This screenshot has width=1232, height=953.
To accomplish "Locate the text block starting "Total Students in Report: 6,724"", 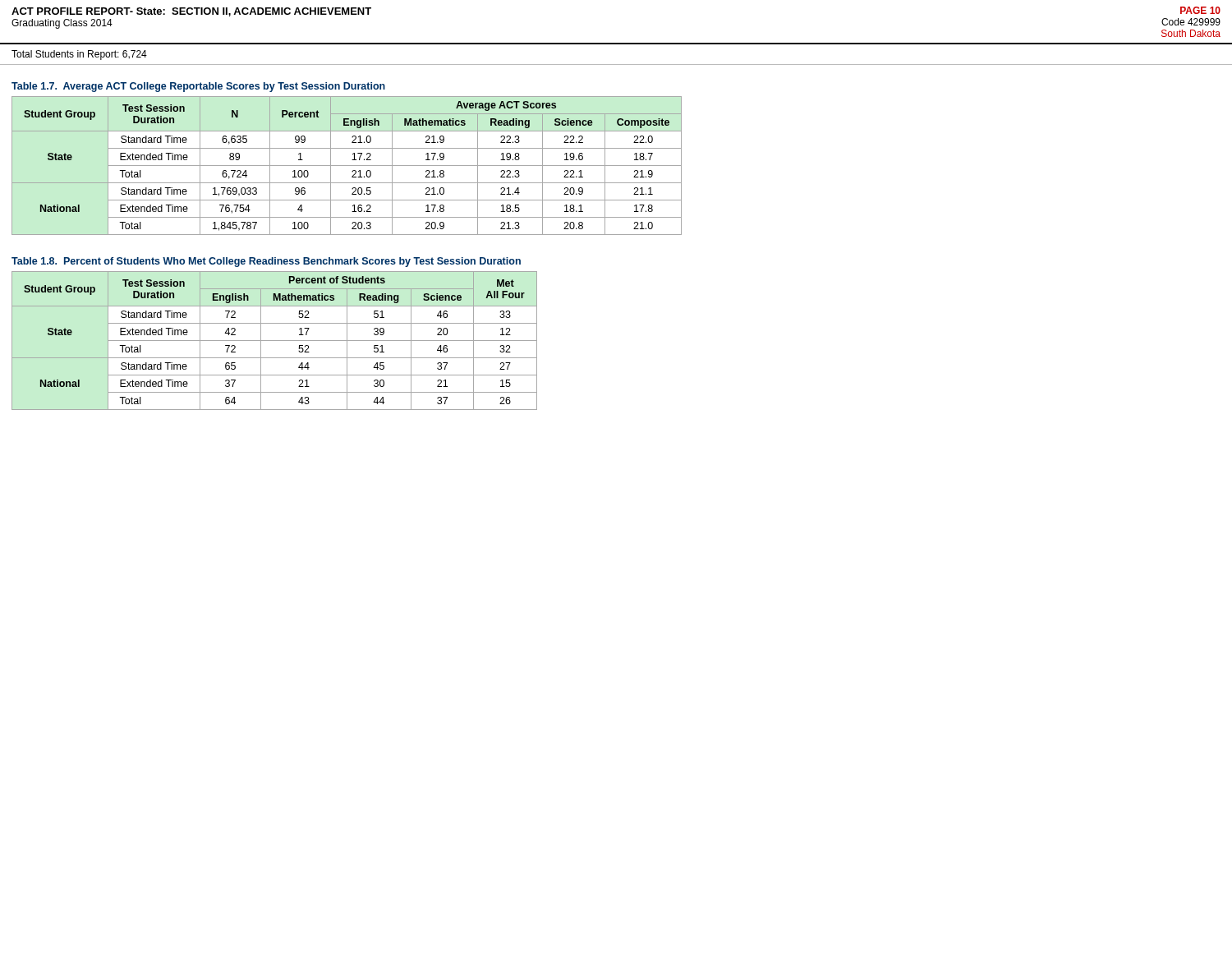I will tap(79, 54).
